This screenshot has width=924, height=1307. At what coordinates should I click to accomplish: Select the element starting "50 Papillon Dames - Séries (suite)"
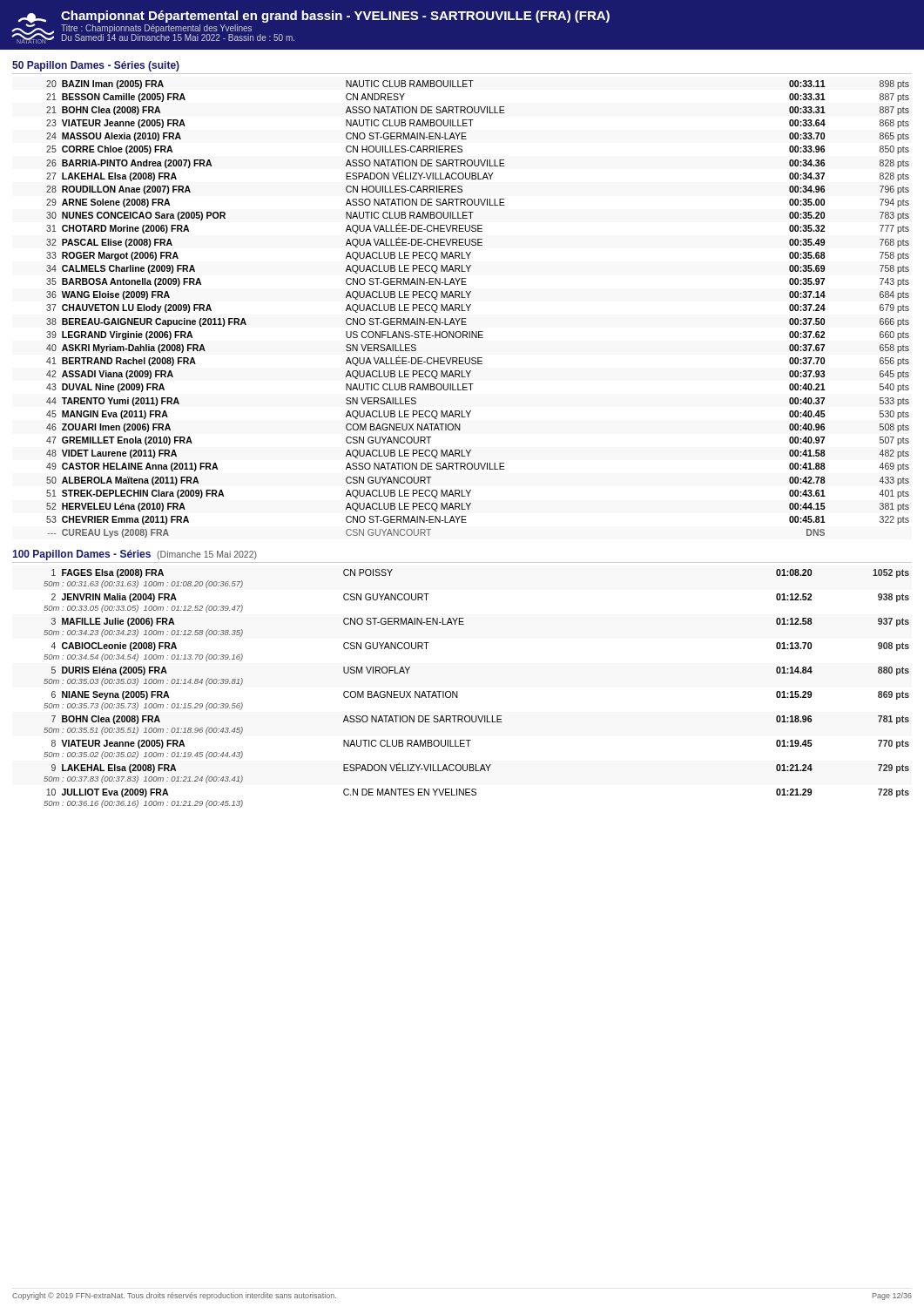96,65
